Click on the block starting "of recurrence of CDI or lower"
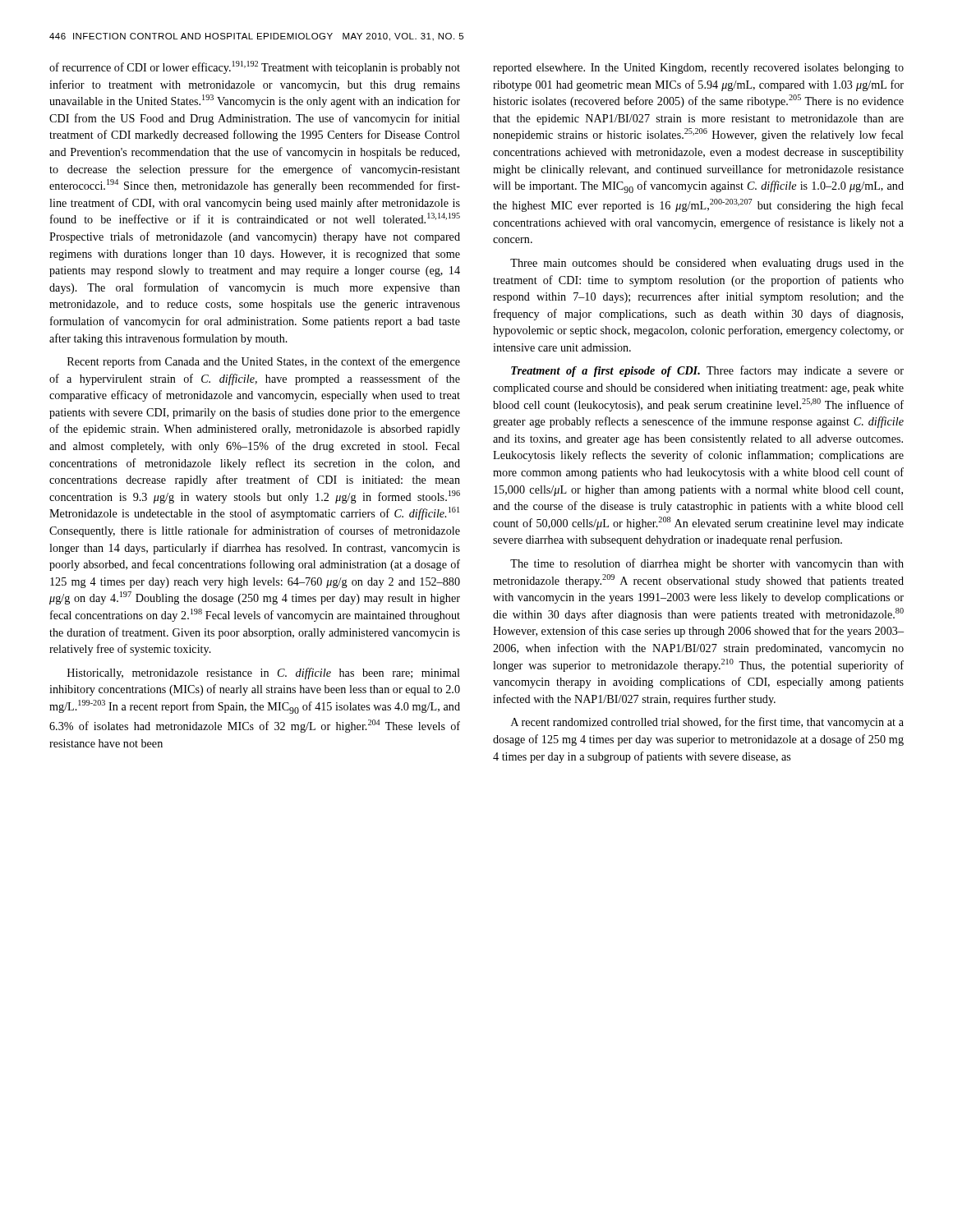Image resolution: width=953 pixels, height=1232 pixels. click(255, 405)
